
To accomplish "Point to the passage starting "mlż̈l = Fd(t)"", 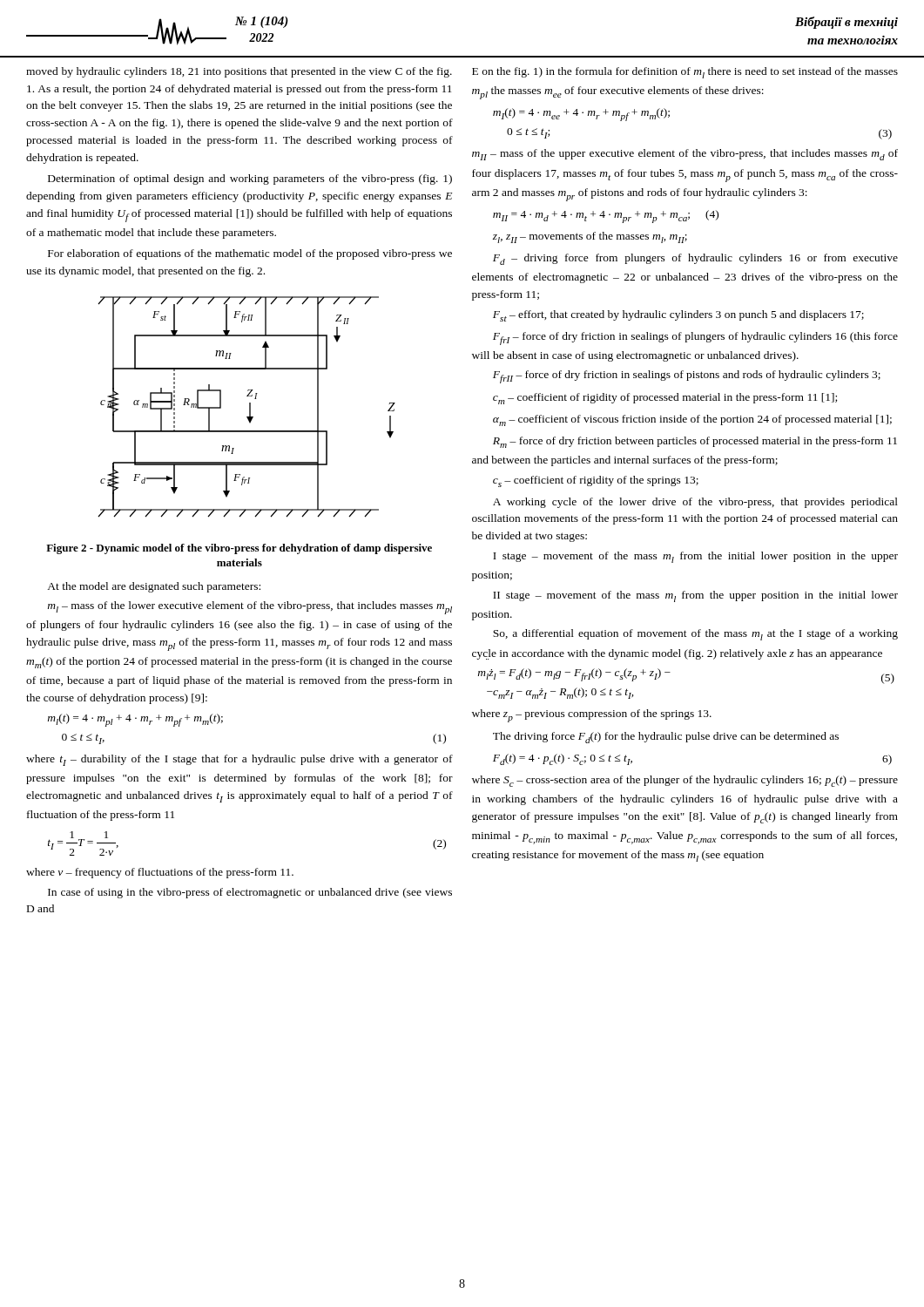I will coord(587,676).
